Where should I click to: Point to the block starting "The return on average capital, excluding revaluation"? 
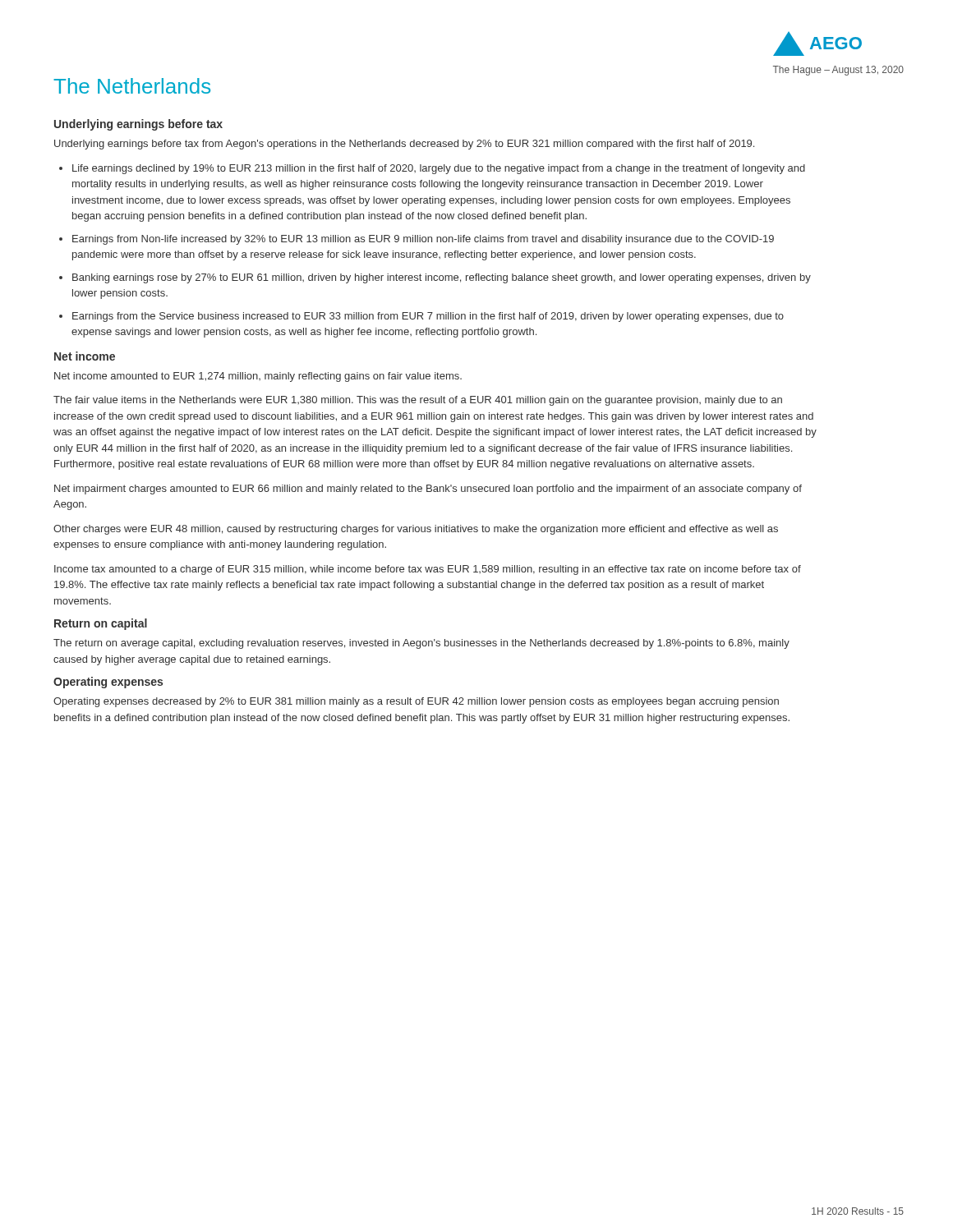(x=421, y=651)
